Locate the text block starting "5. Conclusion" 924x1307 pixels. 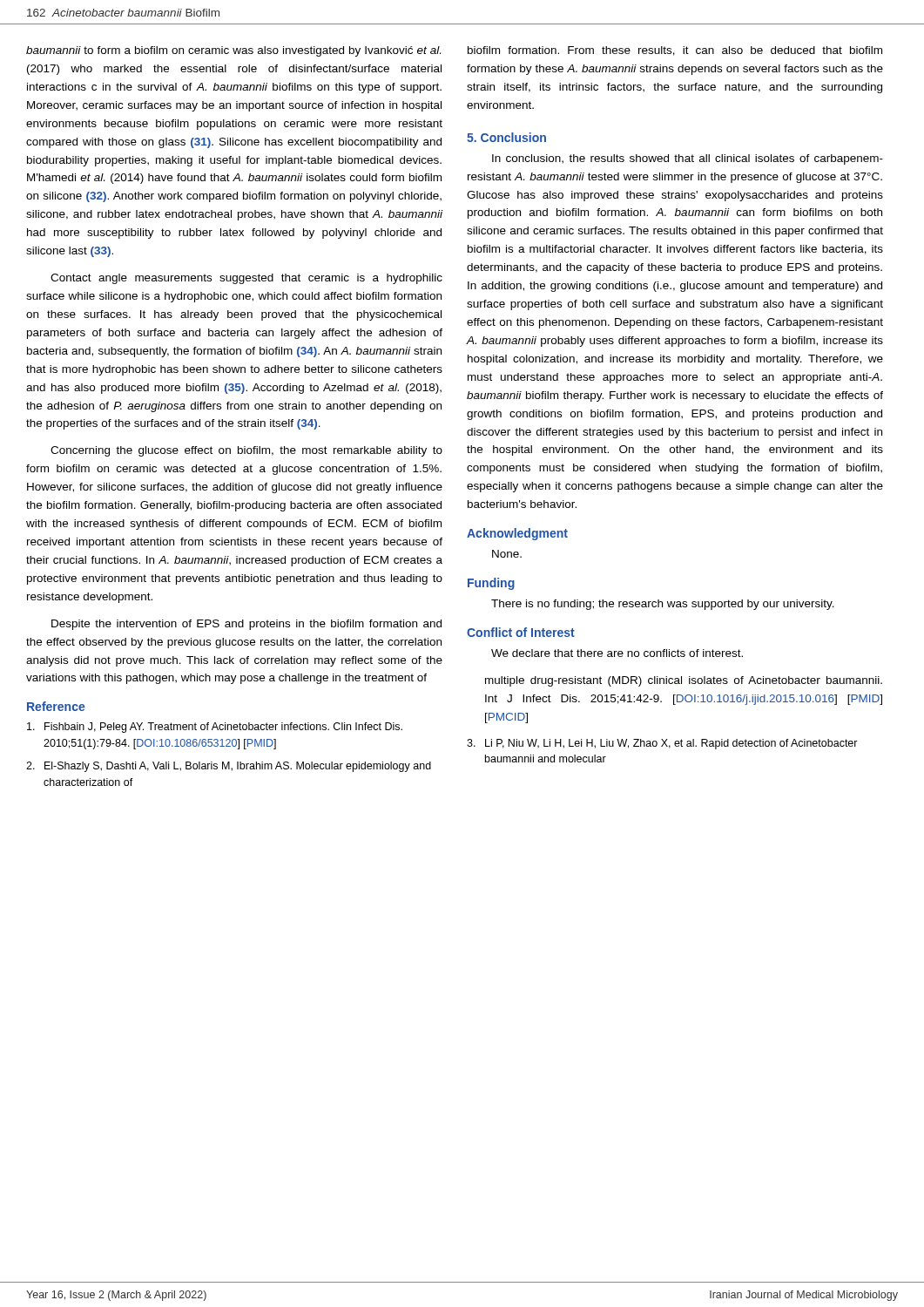[507, 137]
